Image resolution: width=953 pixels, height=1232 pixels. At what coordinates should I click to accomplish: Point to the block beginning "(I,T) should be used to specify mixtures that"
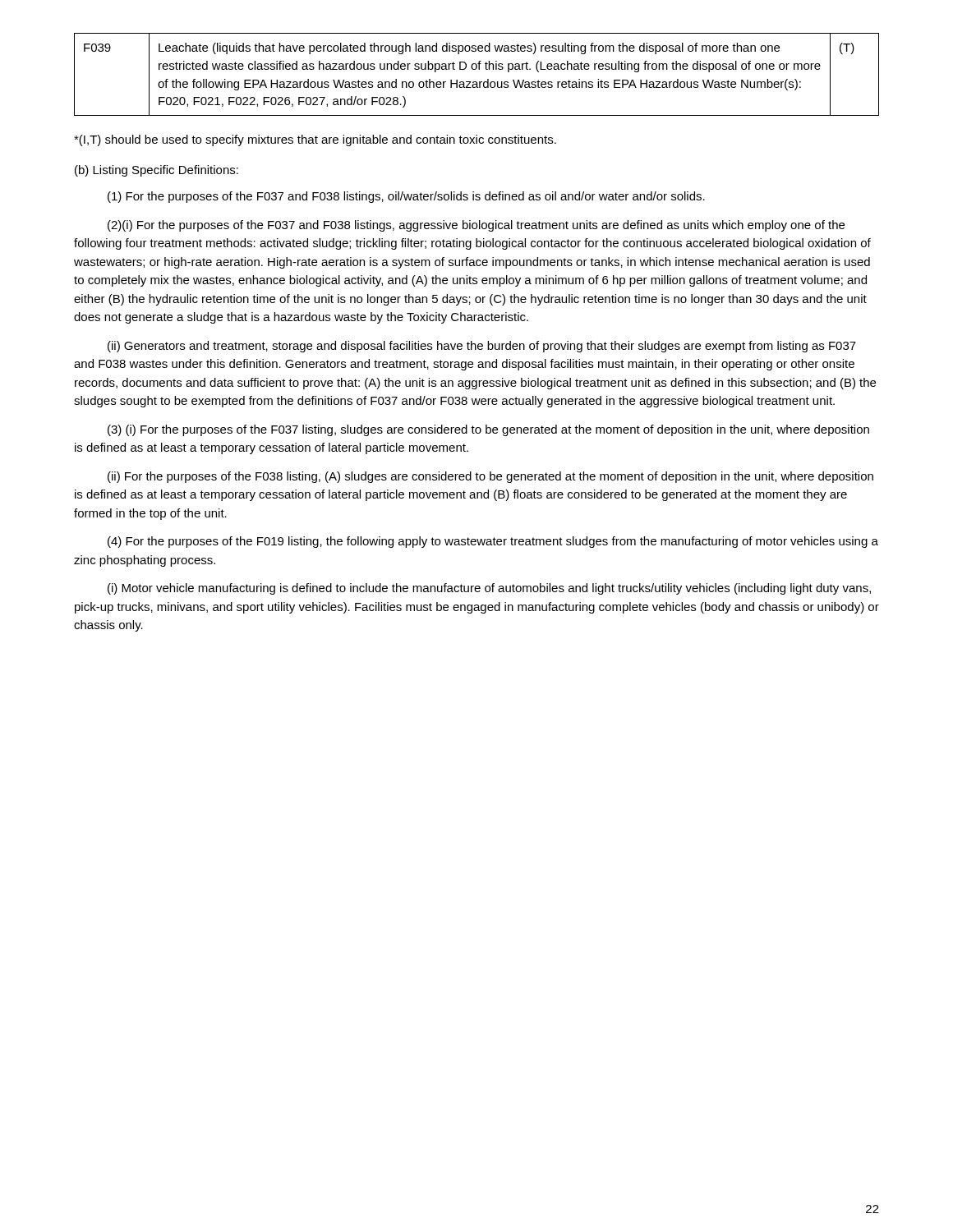click(x=315, y=139)
